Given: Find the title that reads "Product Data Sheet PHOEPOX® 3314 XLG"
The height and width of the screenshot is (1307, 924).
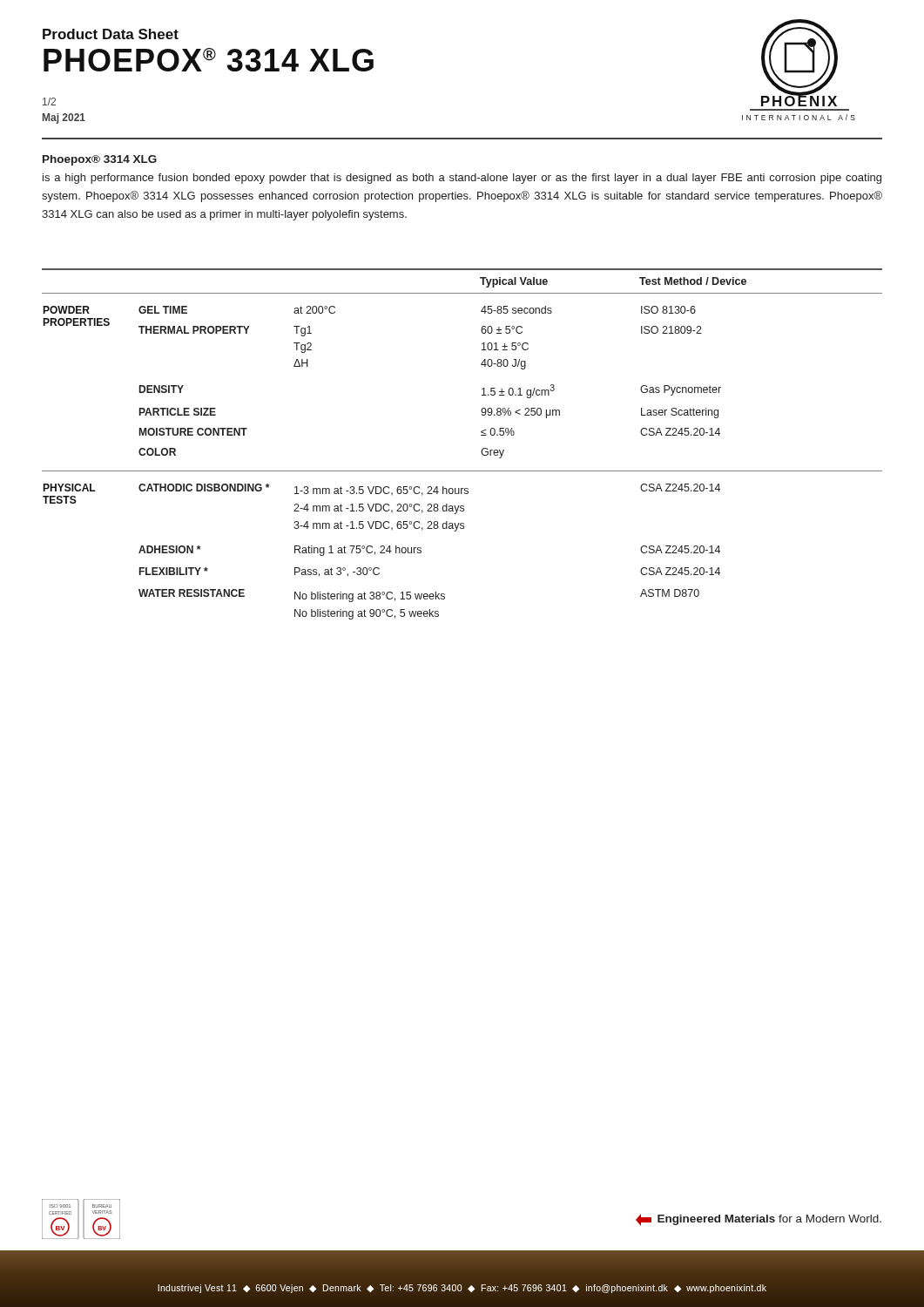Looking at the screenshot, I should click(x=209, y=52).
